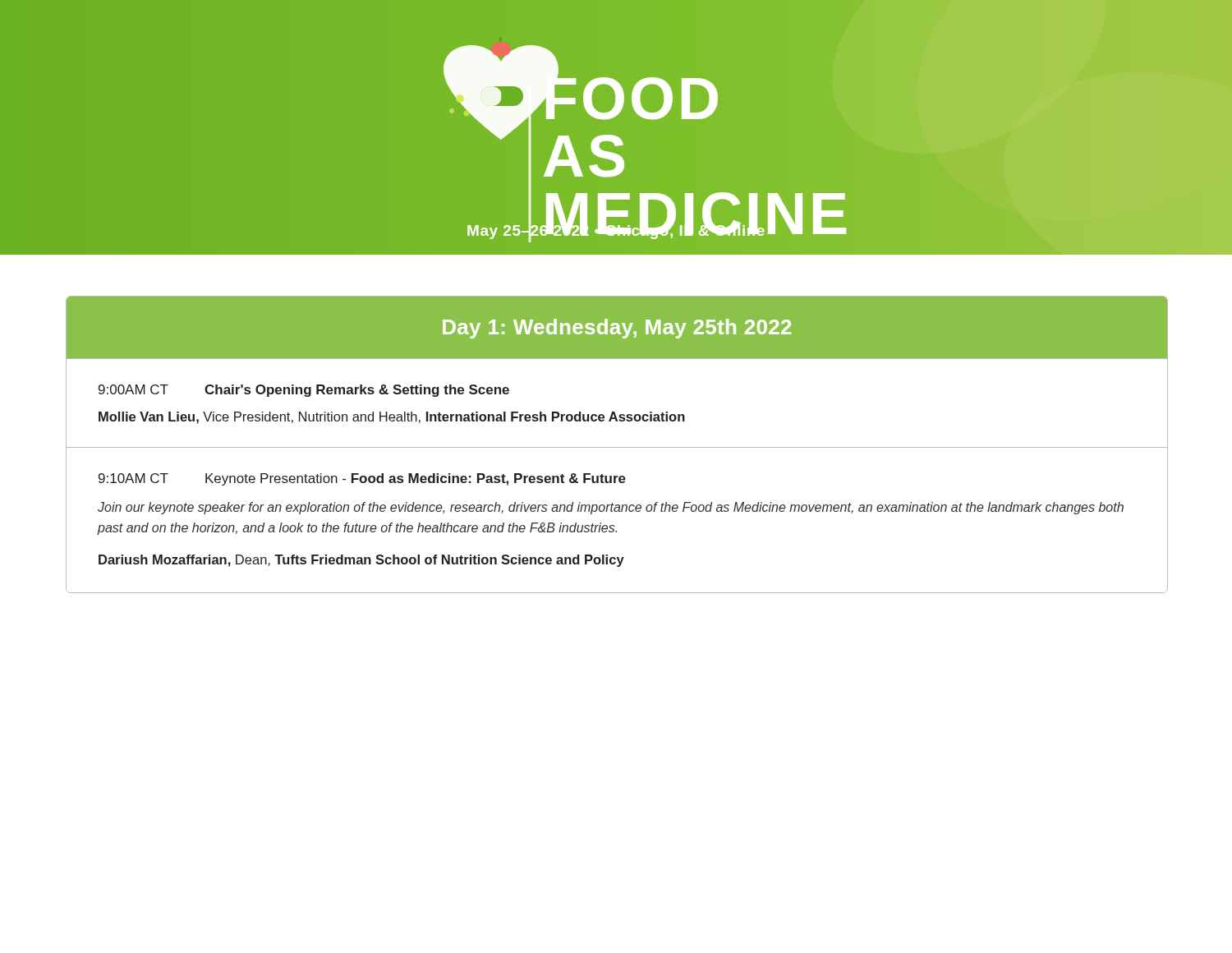
Task: Locate the infographic
Action: coord(616,127)
